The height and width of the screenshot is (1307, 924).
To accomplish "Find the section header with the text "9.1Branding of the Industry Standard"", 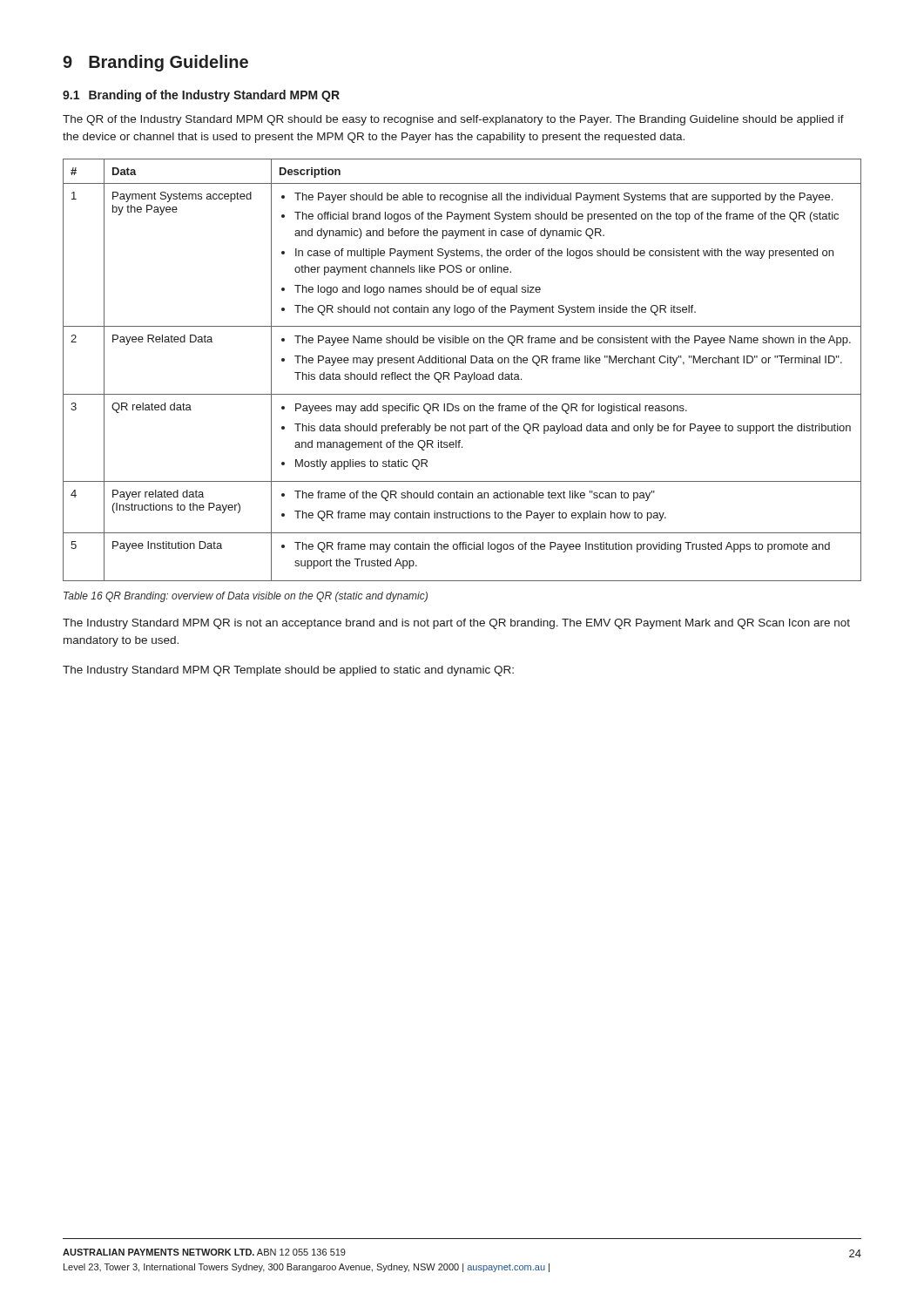I will [x=201, y=95].
